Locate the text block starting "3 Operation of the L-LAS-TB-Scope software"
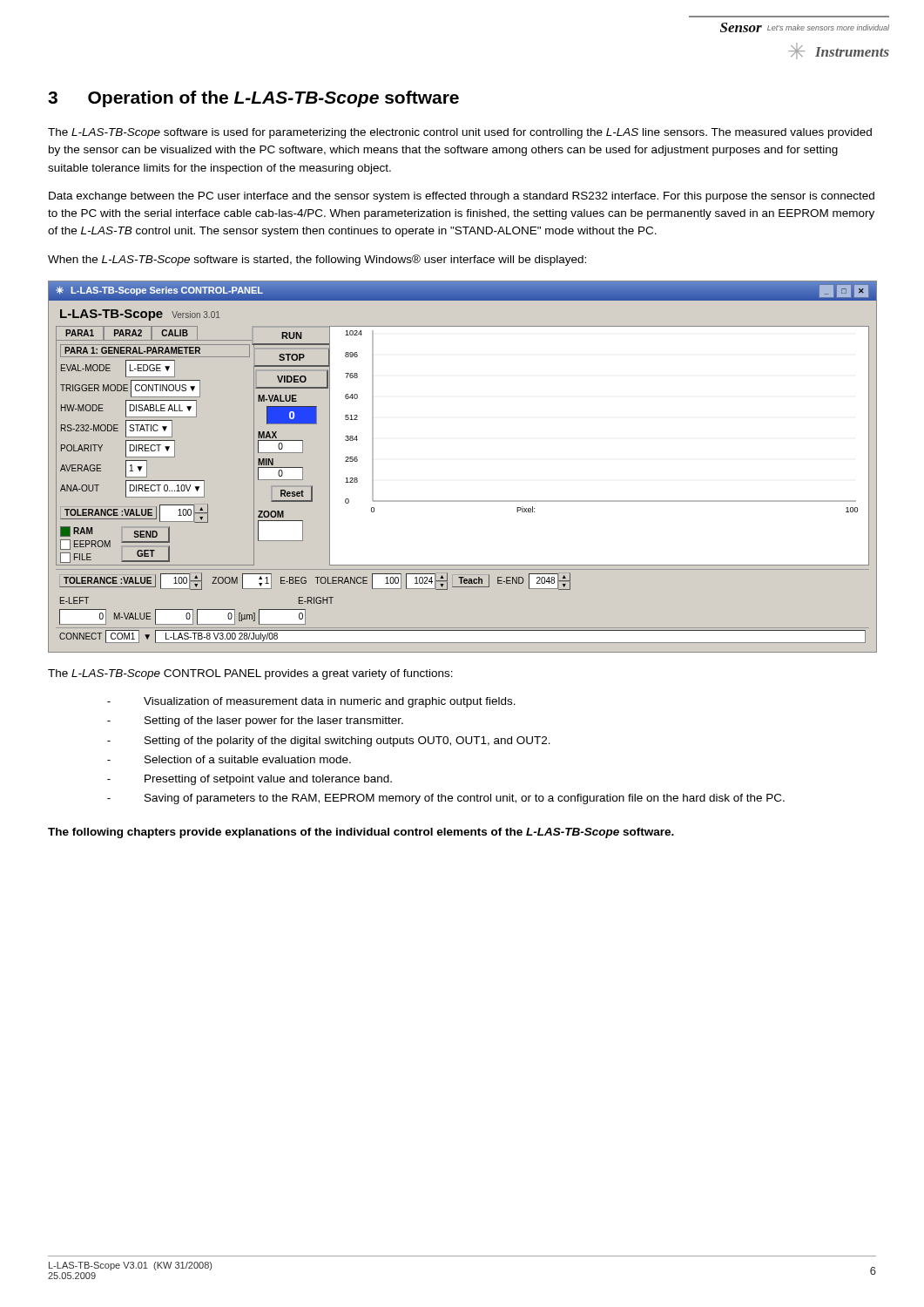The image size is (924, 1307). (462, 98)
